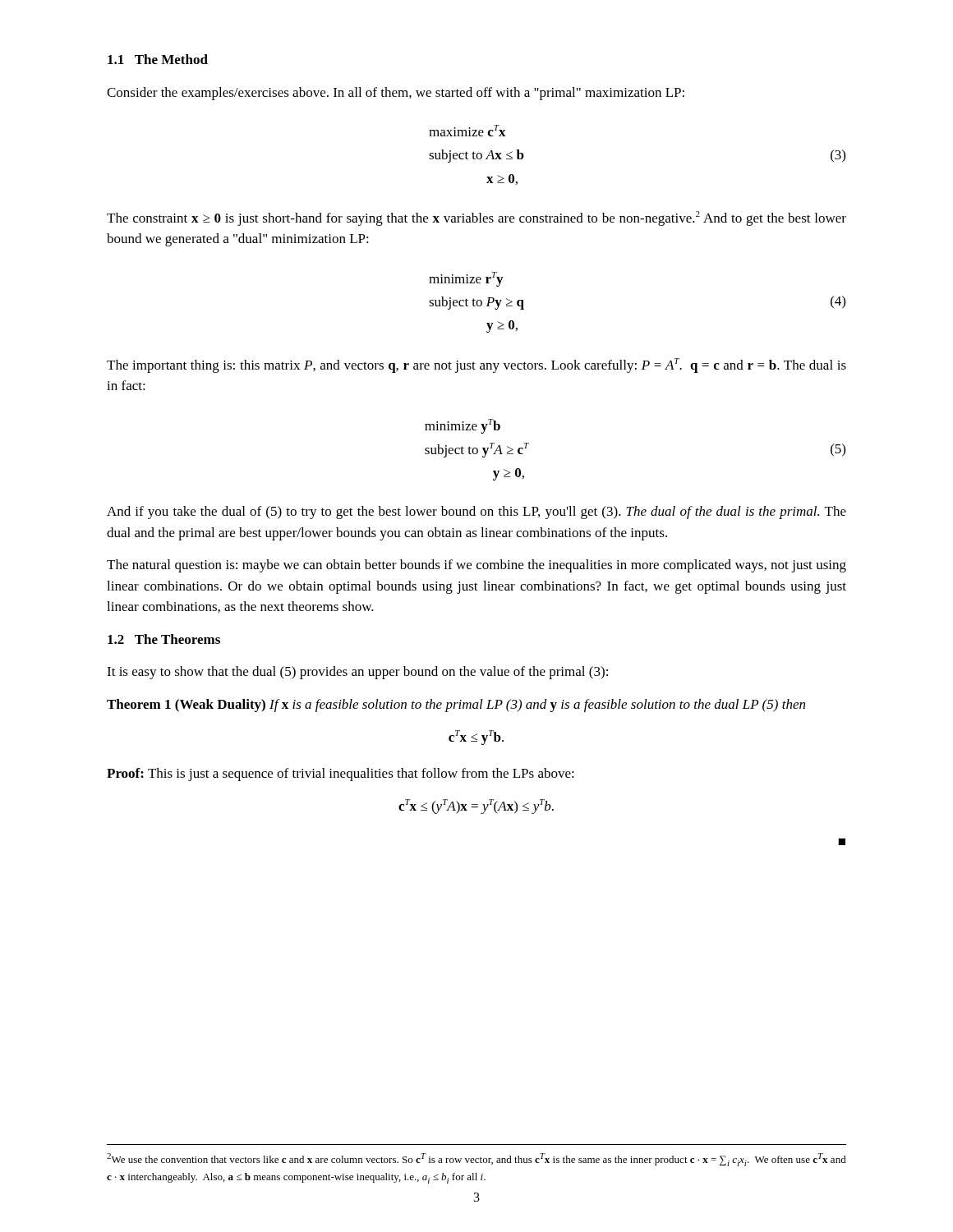Find the section header that reads "1.1 The Method"
This screenshot has height=1232, width=953.
tap(157, 60)
